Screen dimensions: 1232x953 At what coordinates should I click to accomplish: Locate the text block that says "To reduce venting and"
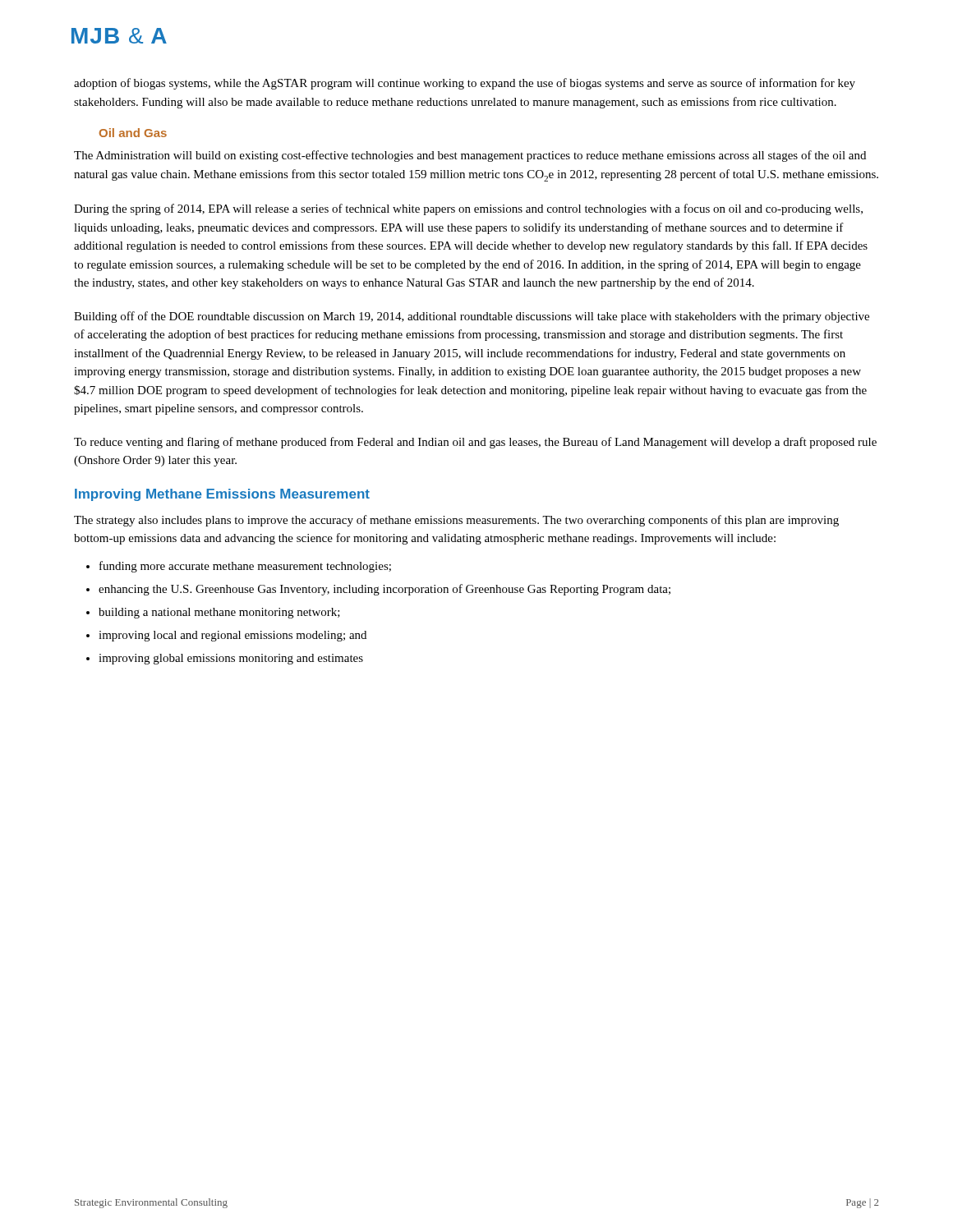[x=475, y=451]
